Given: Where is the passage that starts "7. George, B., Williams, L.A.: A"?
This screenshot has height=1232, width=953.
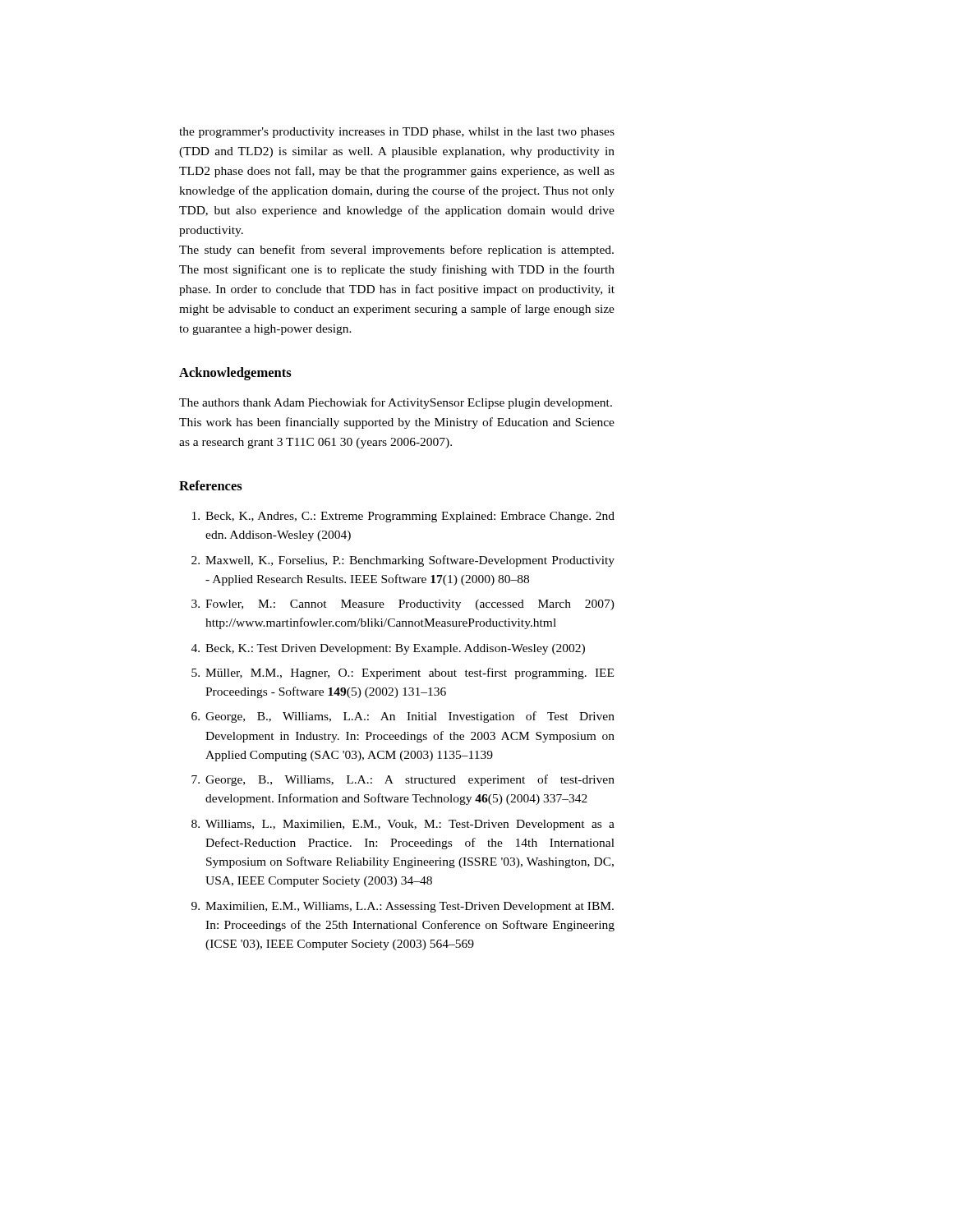Looking at the screenshot, I should click(397, 789).
